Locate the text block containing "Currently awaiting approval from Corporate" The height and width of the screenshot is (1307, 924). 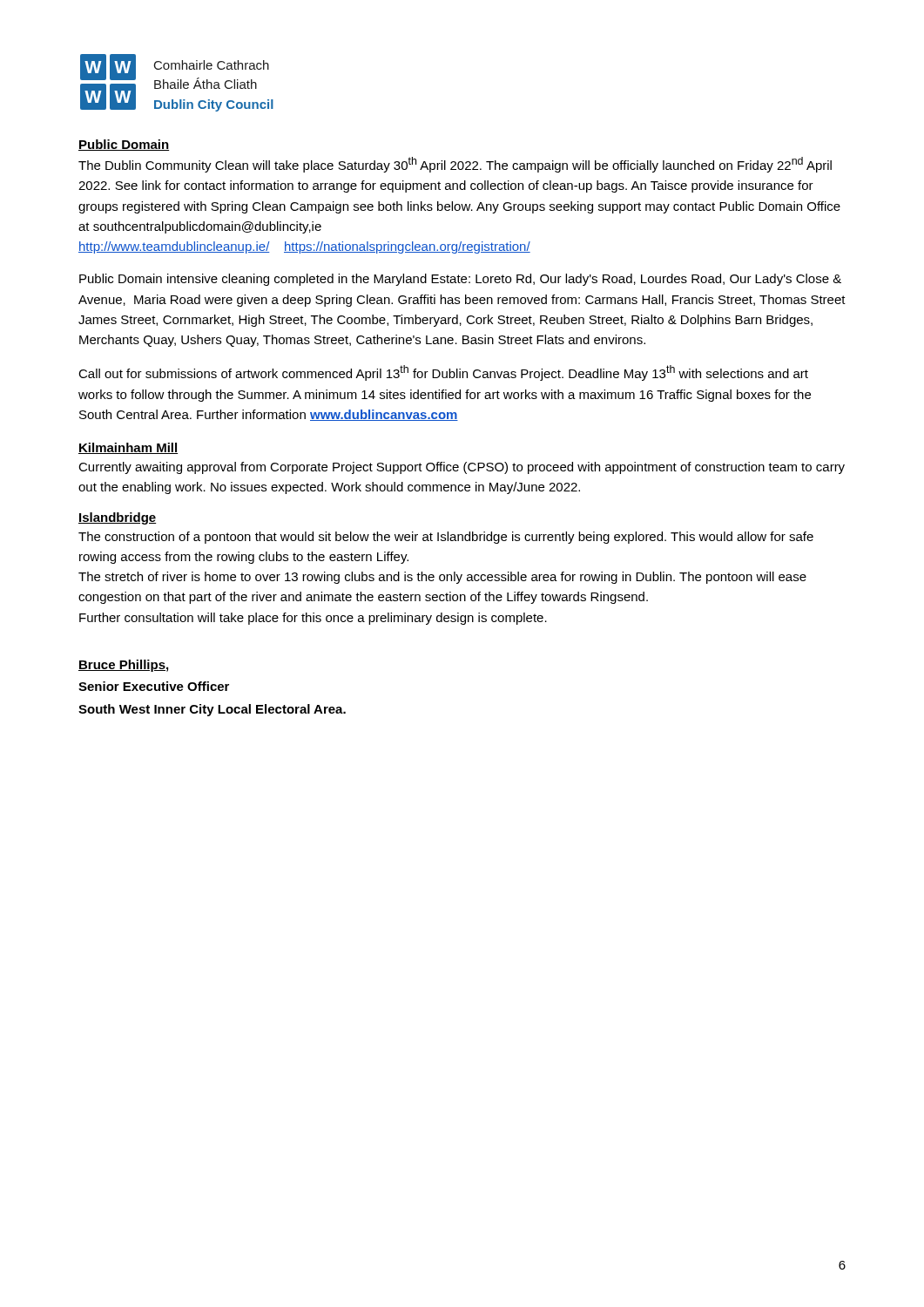462,477
